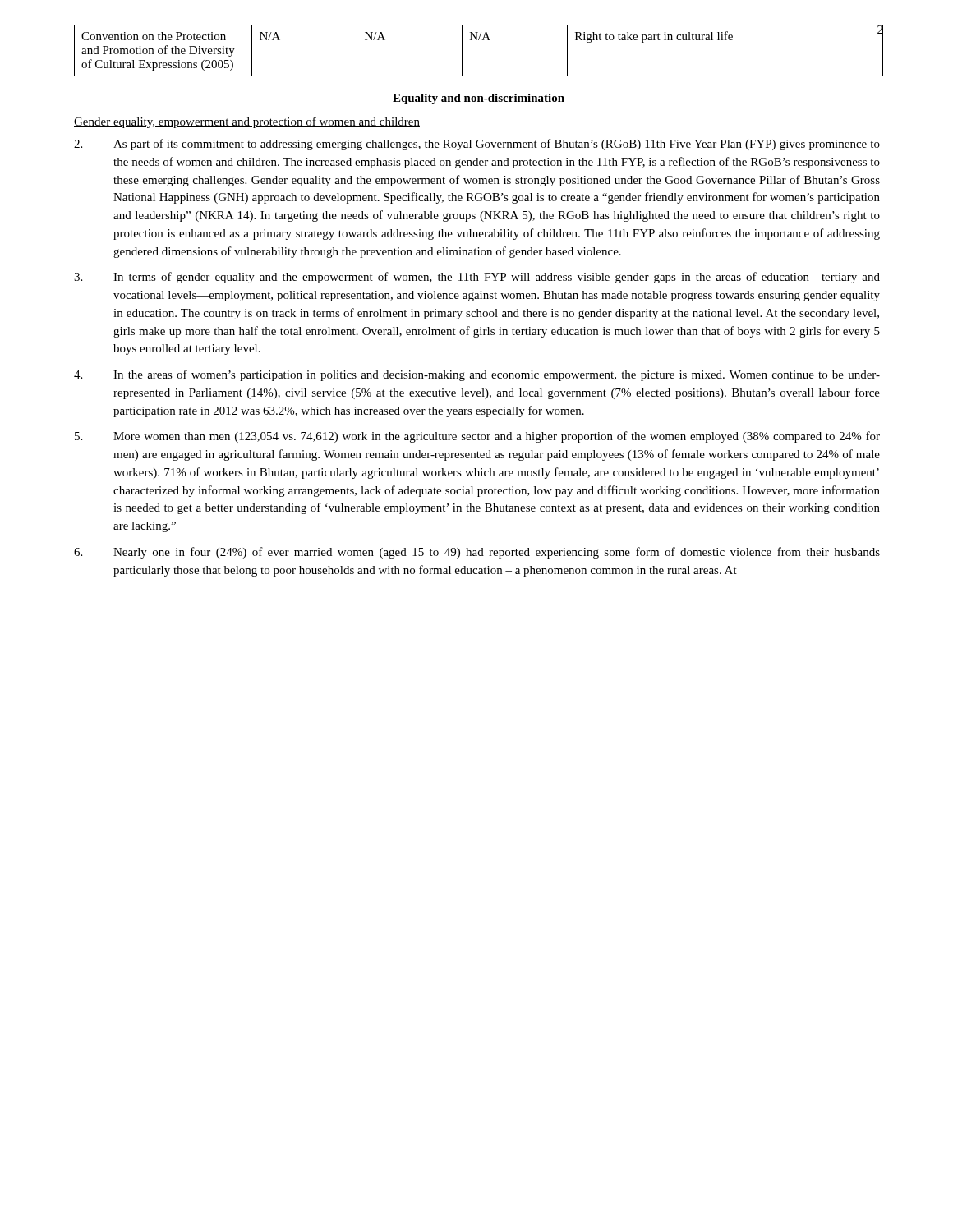Point to the region starting "Equality and non-discrimination"
953x1232 pixels.
tap(479, 98)
